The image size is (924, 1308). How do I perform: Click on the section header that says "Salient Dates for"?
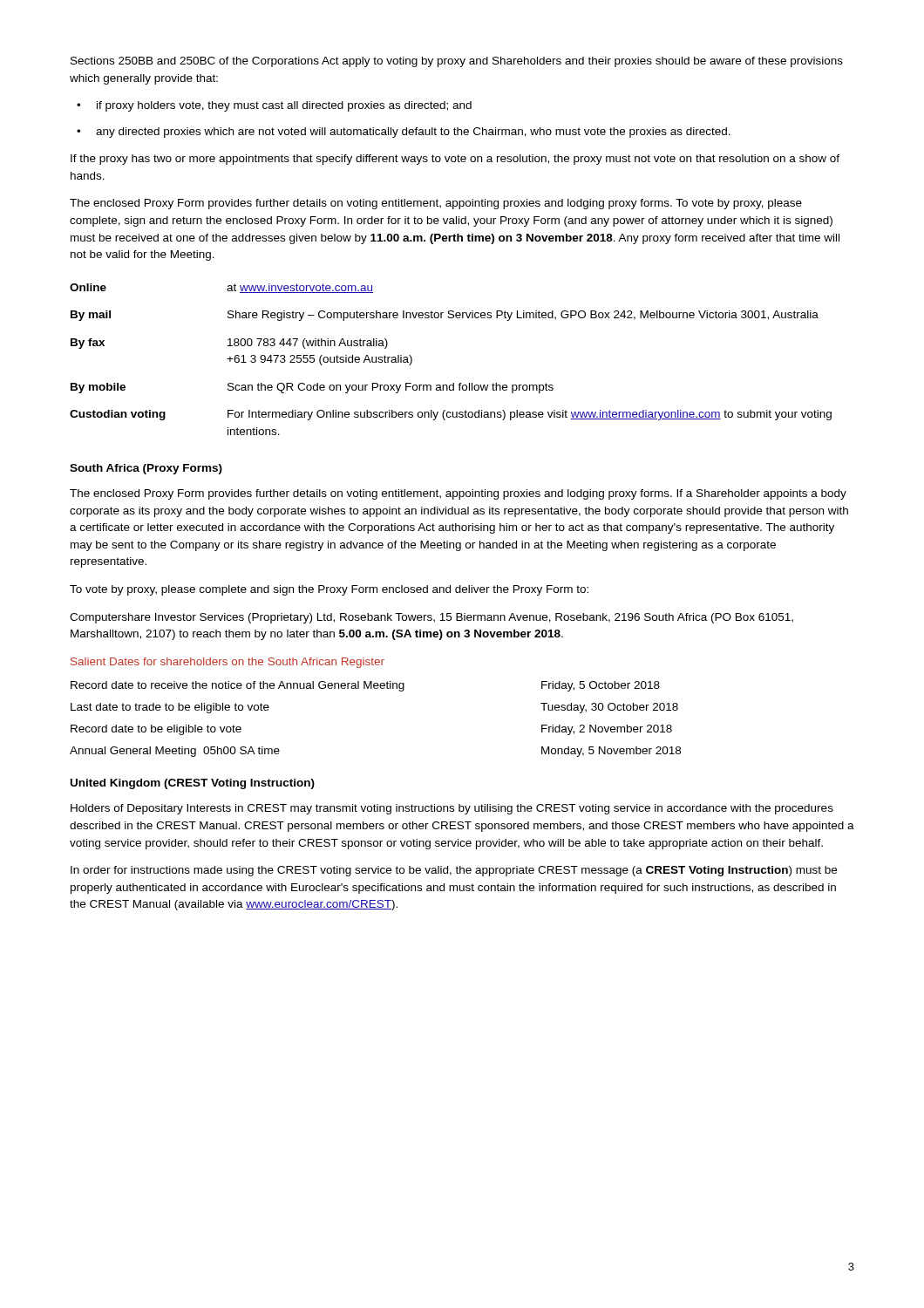click(228, 663)
